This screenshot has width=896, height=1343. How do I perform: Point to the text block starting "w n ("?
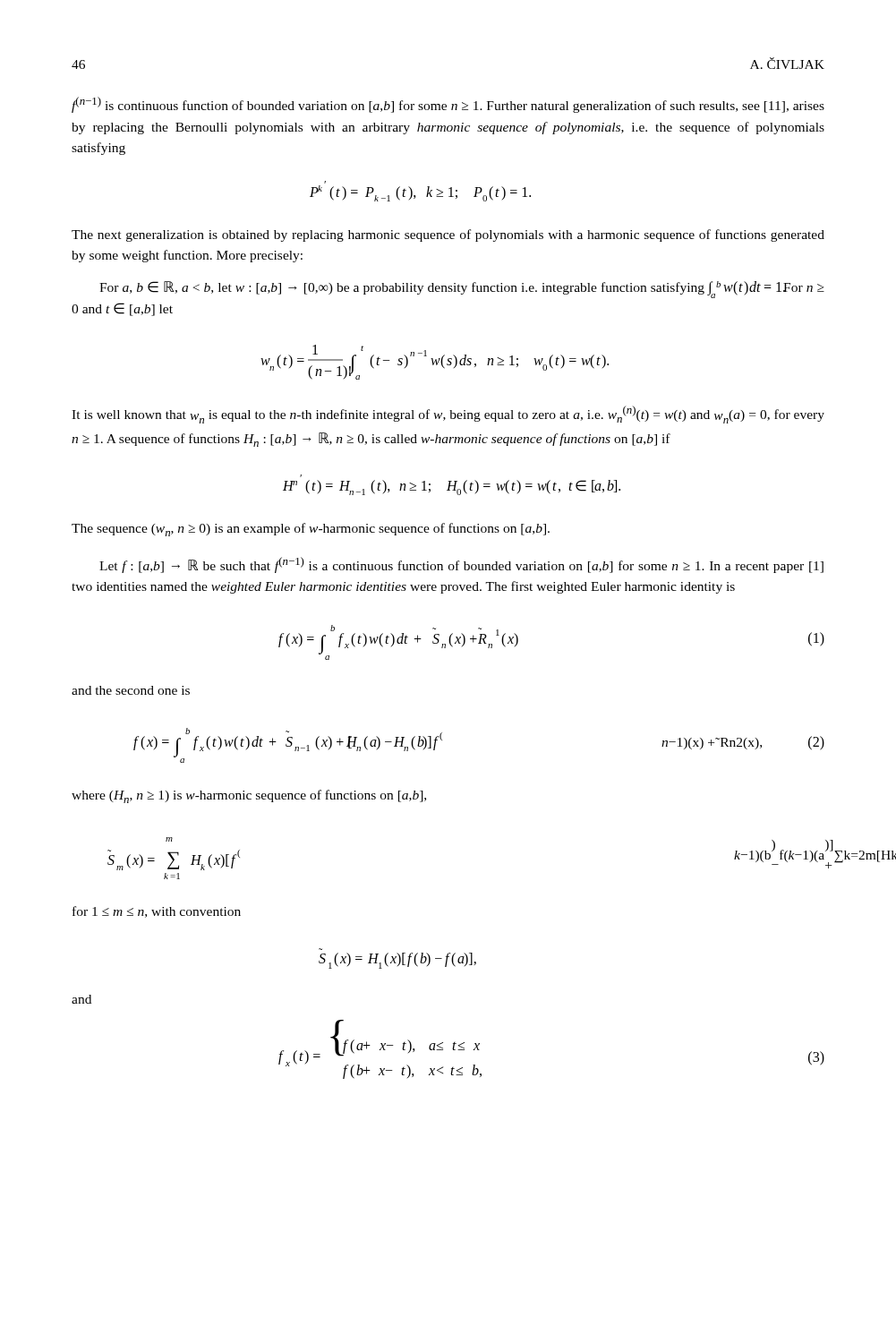click(448, 360)
